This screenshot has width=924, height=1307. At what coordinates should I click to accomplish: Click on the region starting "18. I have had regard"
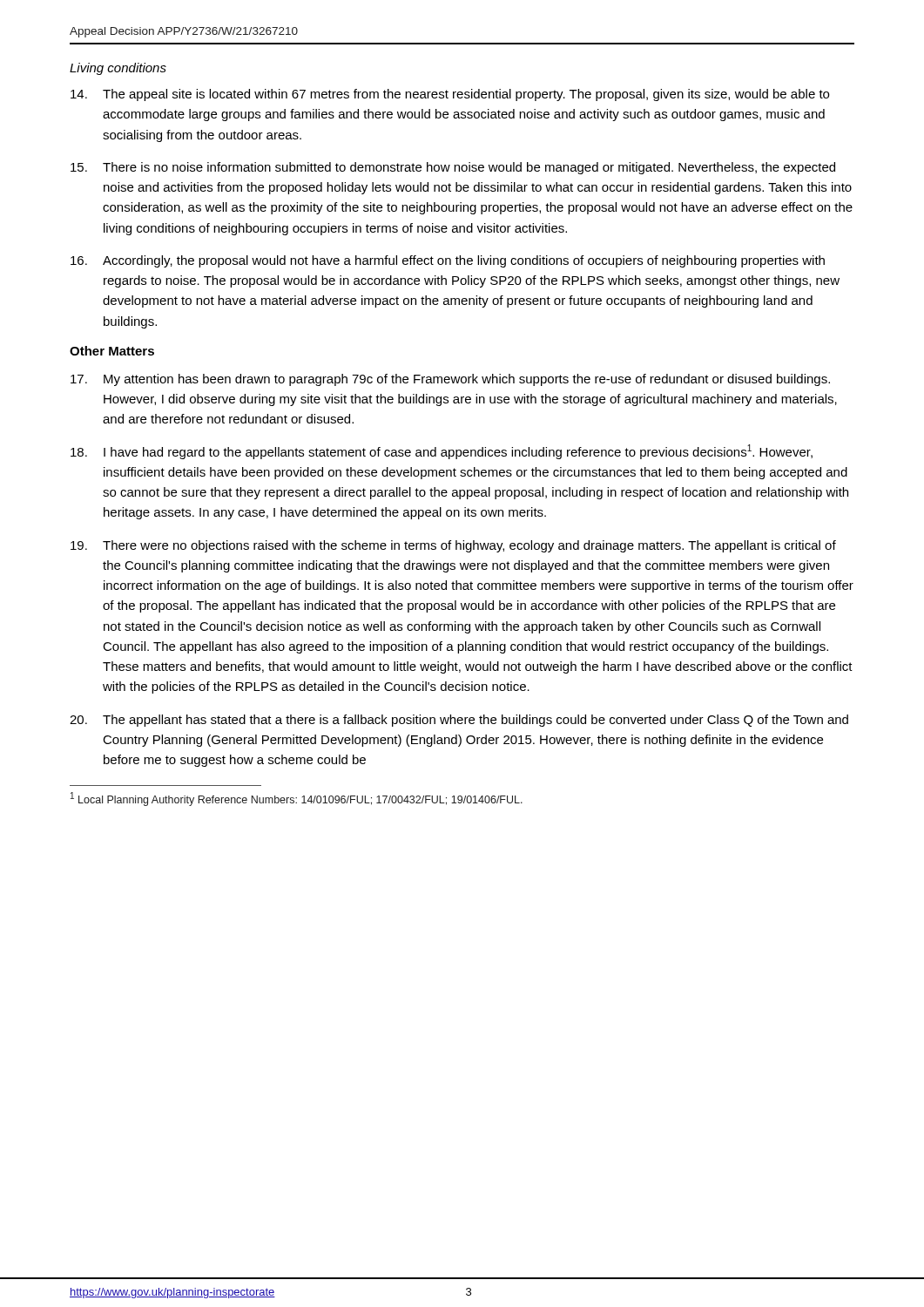coord(462,482)
